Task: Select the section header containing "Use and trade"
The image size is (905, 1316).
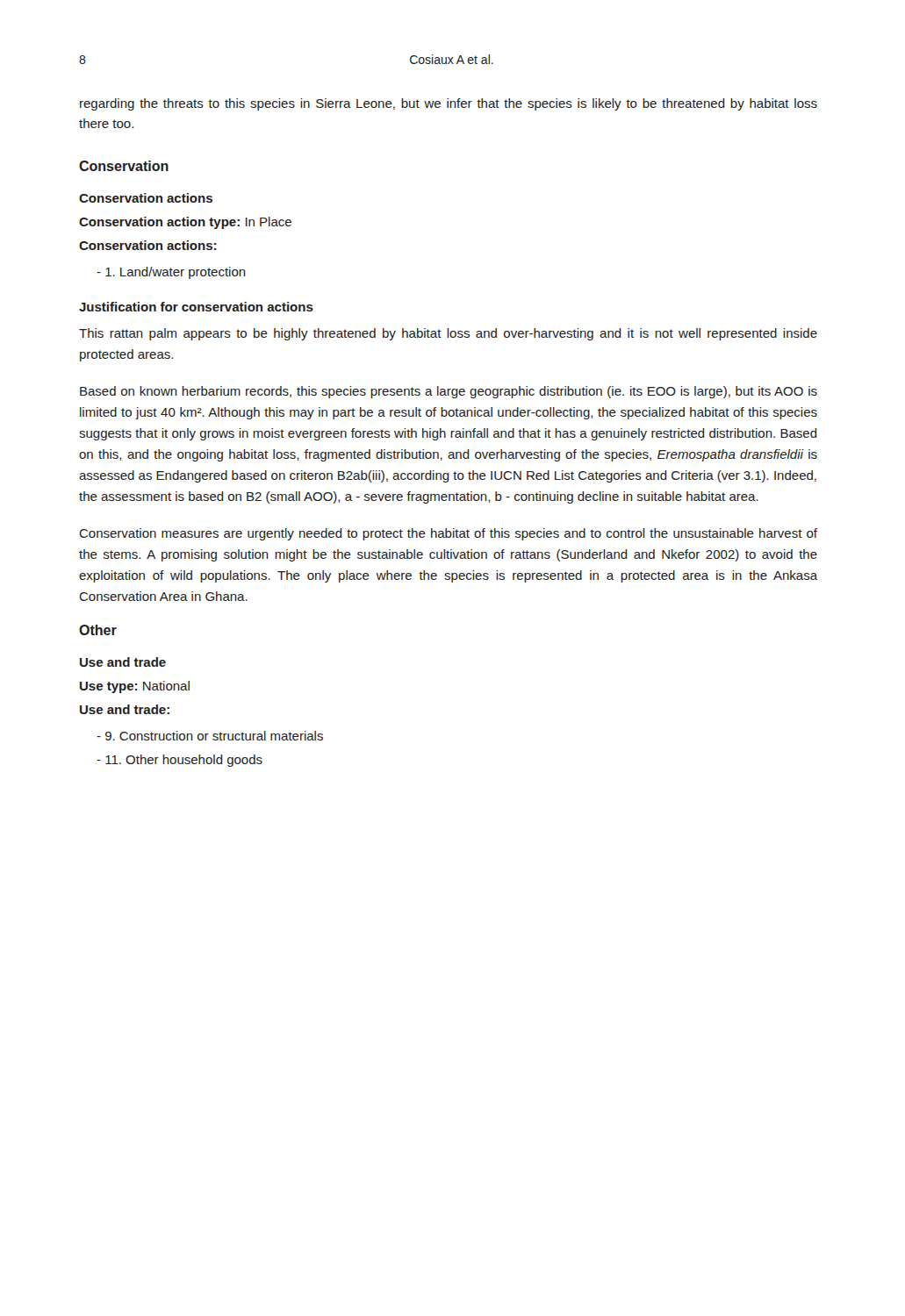Action: tap(123, 662)
